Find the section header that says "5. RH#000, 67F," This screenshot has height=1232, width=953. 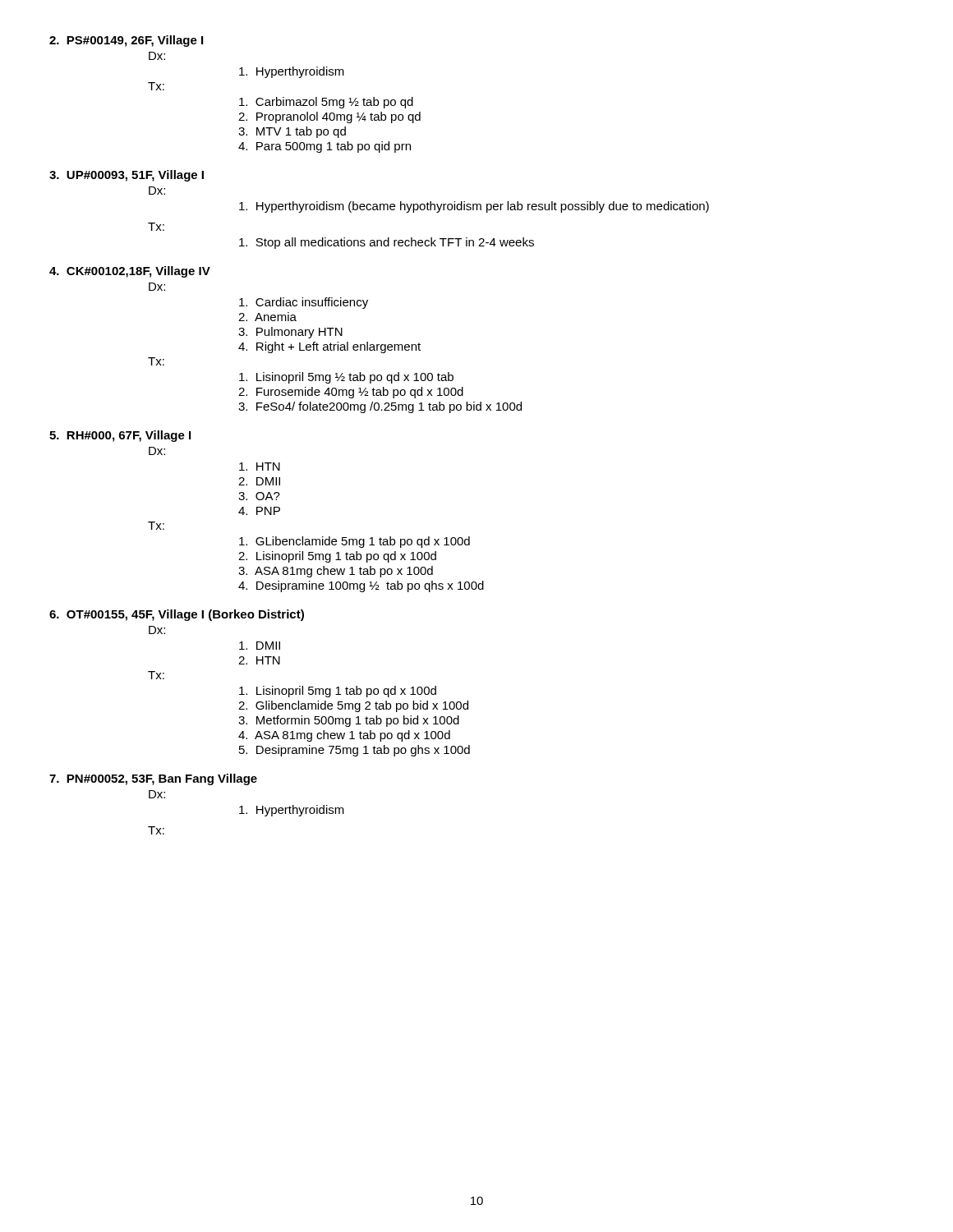pos(120,435)
